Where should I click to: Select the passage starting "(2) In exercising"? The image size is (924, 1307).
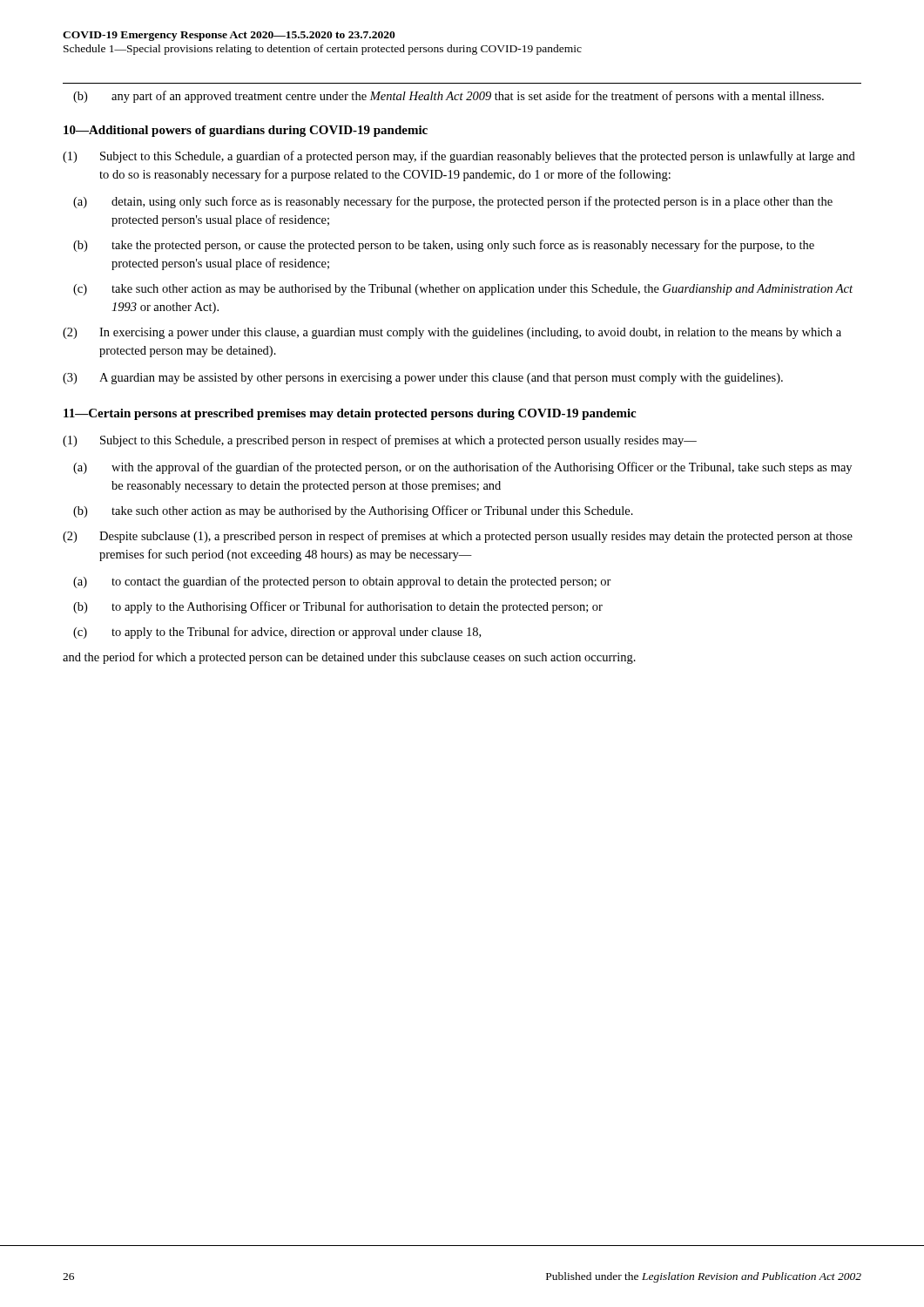pyautogui.click(x=462, y=342)
